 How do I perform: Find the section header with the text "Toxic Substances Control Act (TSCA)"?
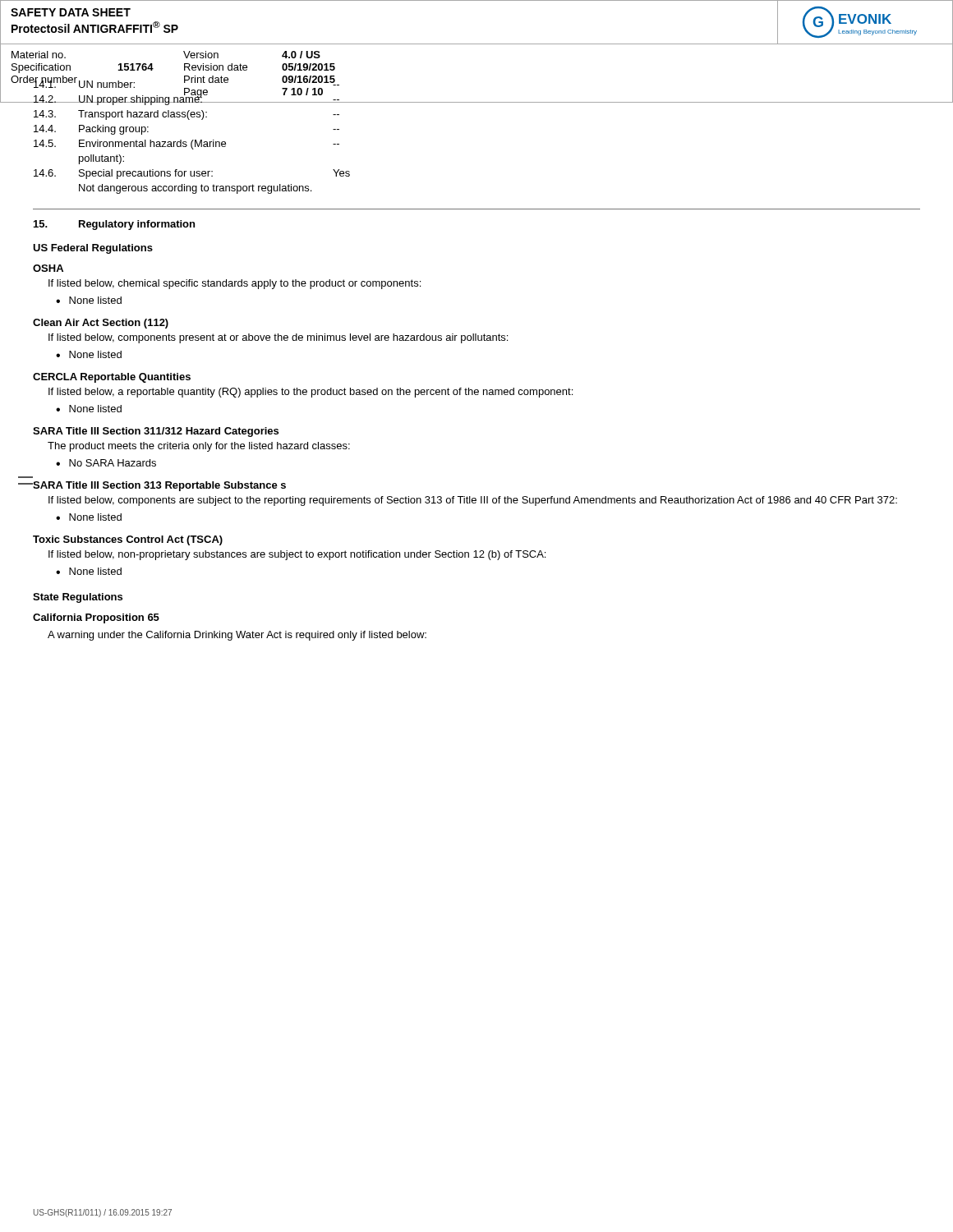[128, 539]
